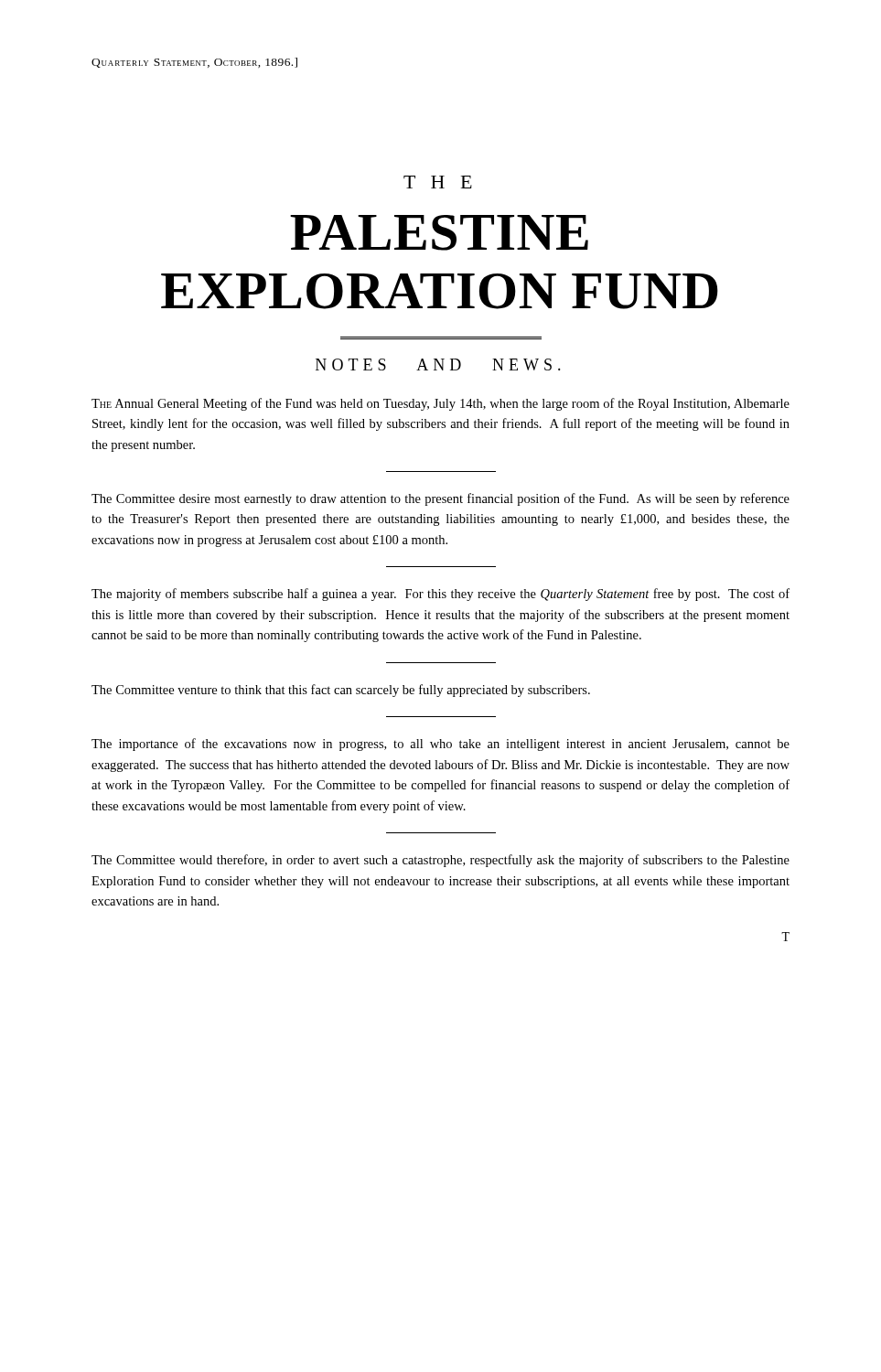Select the element starting "The importance of"
881x1372 pixels.
440,775
